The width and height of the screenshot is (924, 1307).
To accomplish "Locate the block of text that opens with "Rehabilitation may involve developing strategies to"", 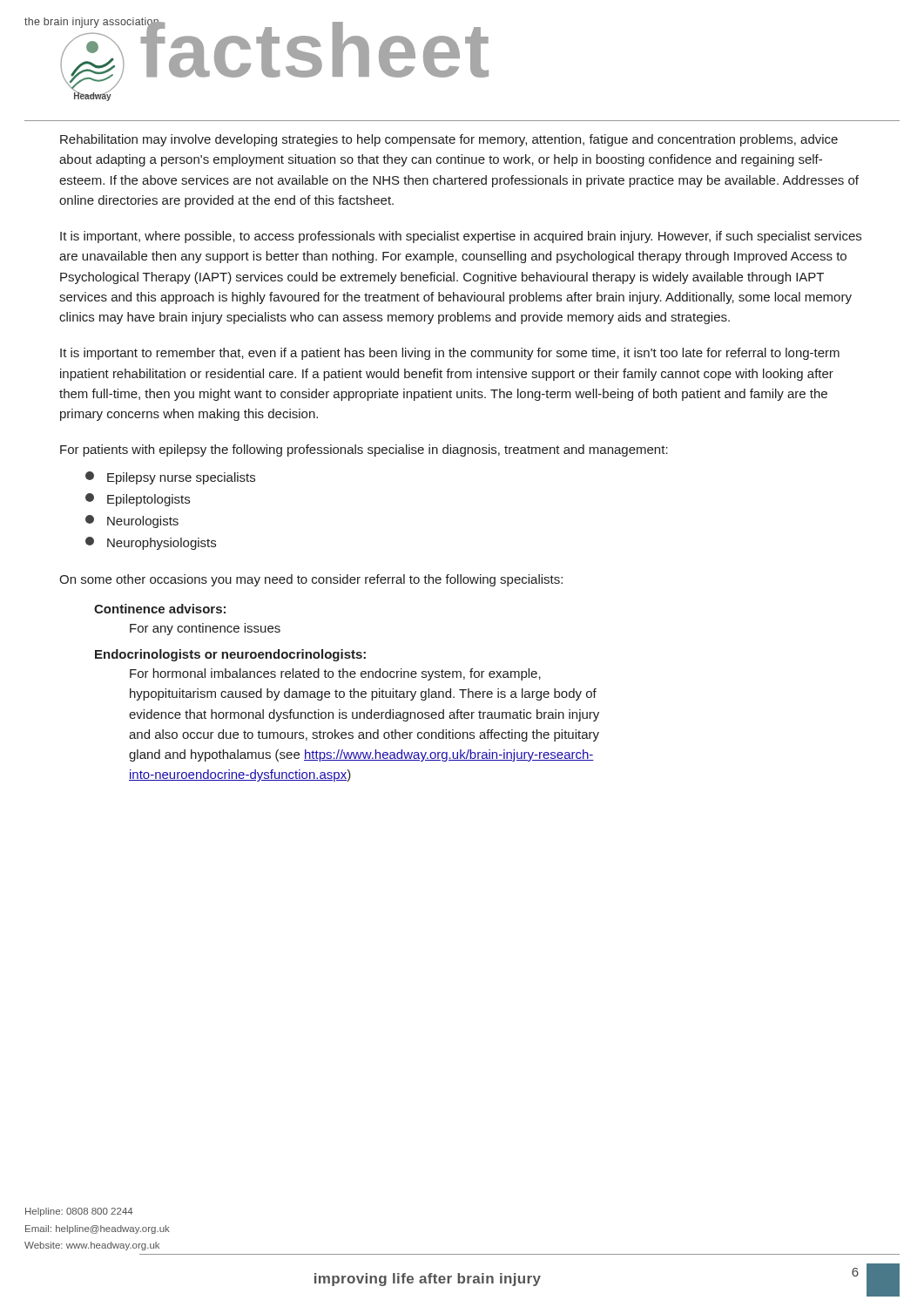I will 459,169.
